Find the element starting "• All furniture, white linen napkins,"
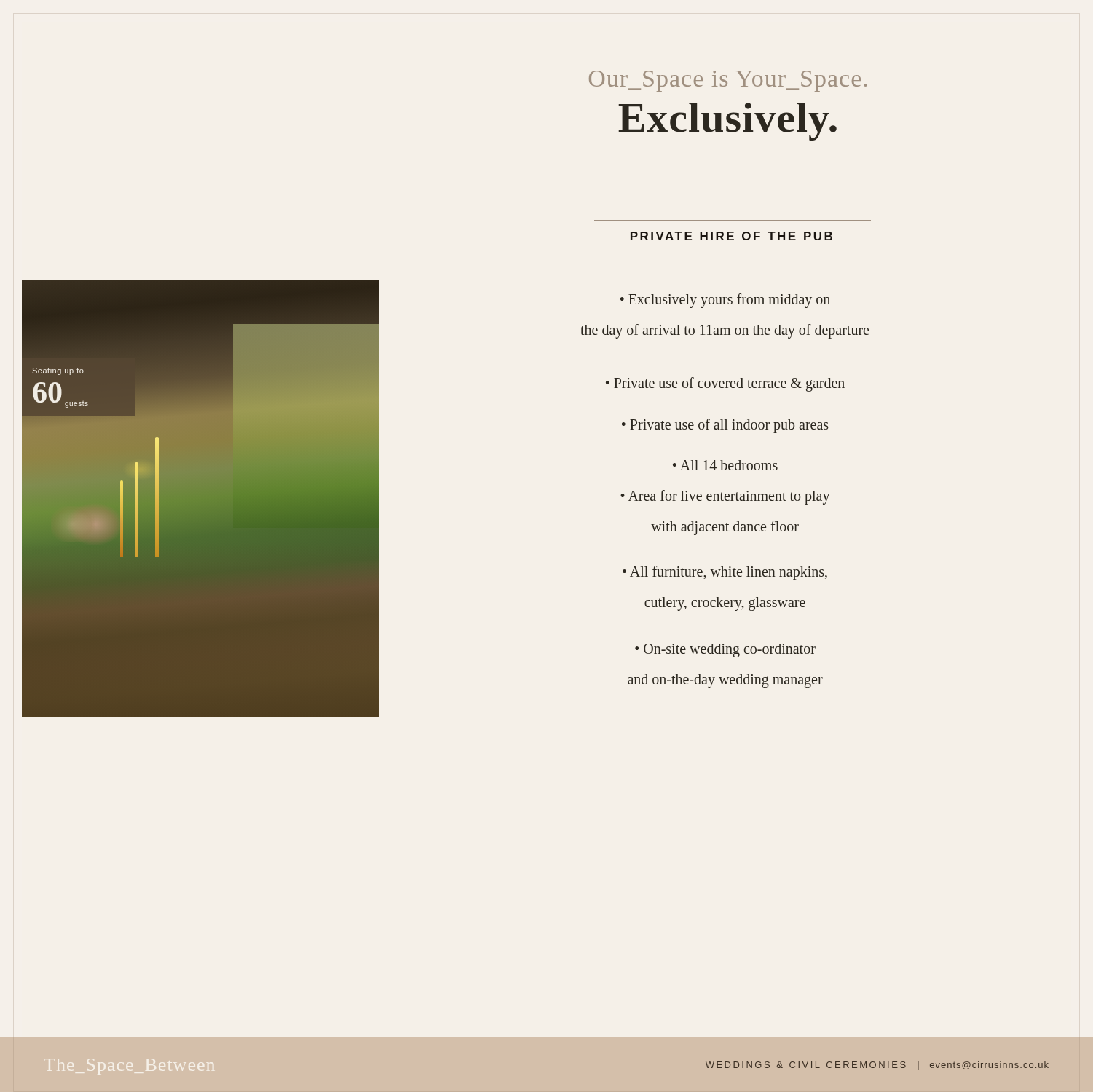The width and height of the screenshot is (1093, 1092). click(725, 587)
